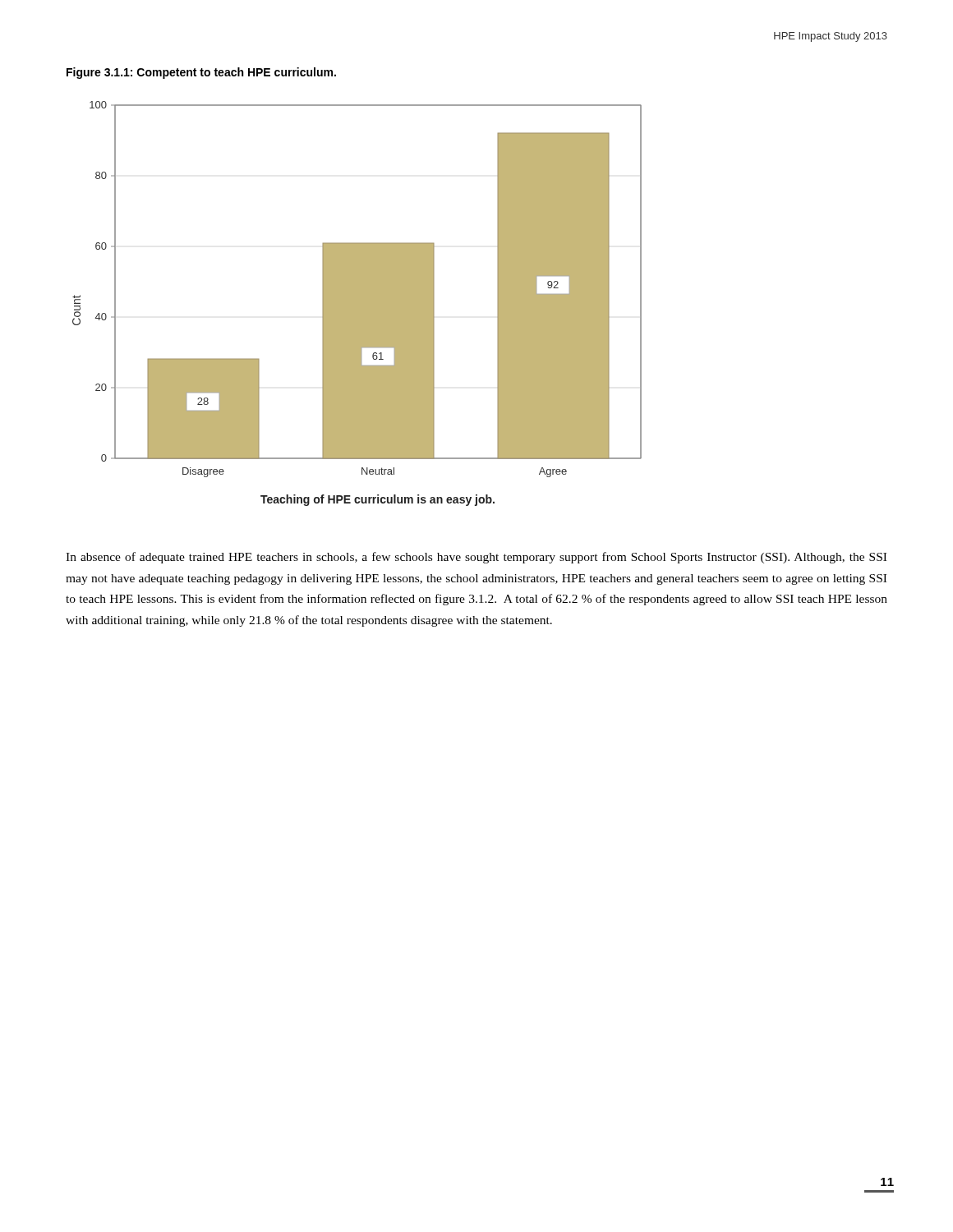Image resolution: width=953 pixels, height=1232 pixels.
Task: Find the bar chart
Action: pos(362,306)
